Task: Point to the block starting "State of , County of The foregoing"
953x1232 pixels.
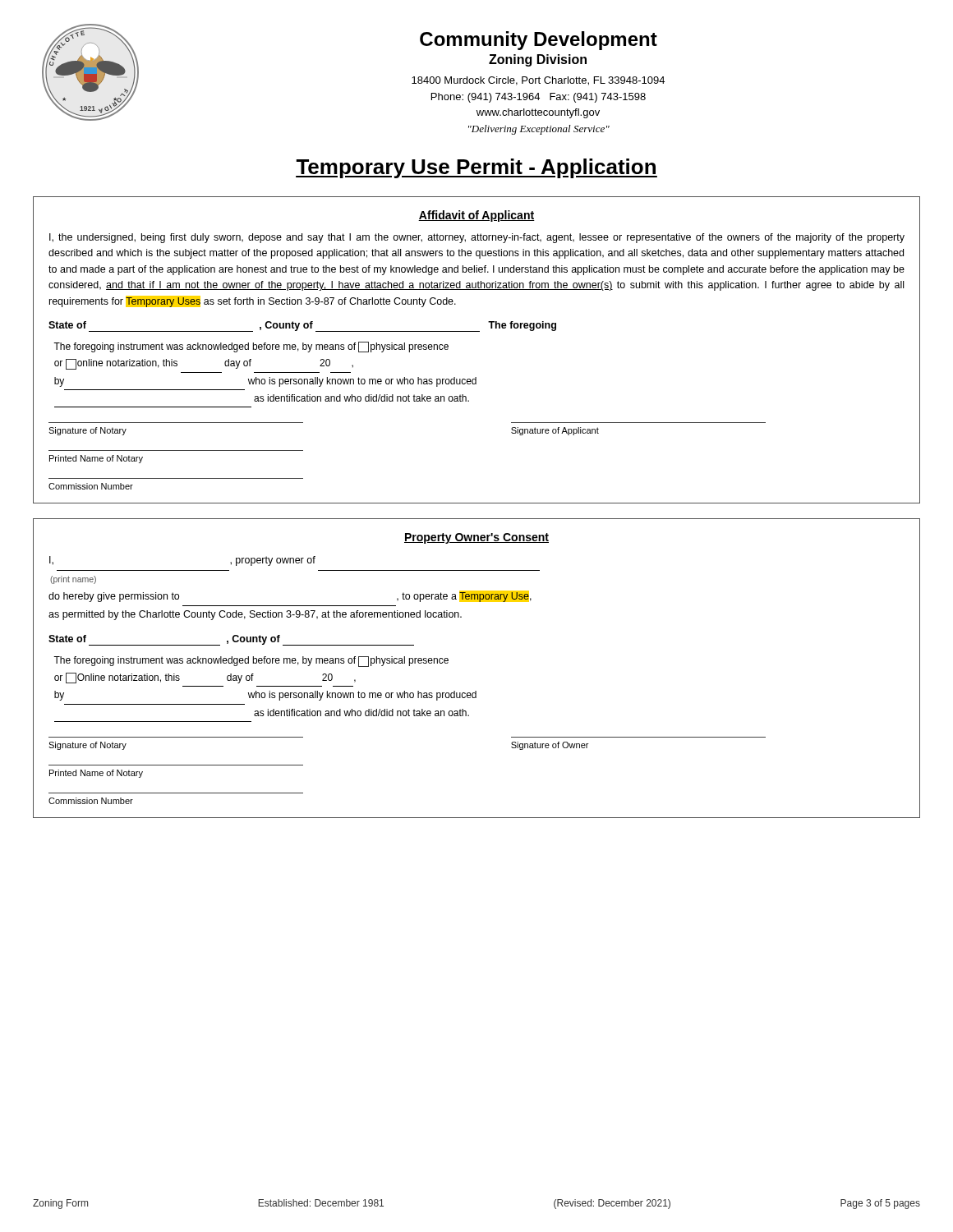Action: point(303,325)
